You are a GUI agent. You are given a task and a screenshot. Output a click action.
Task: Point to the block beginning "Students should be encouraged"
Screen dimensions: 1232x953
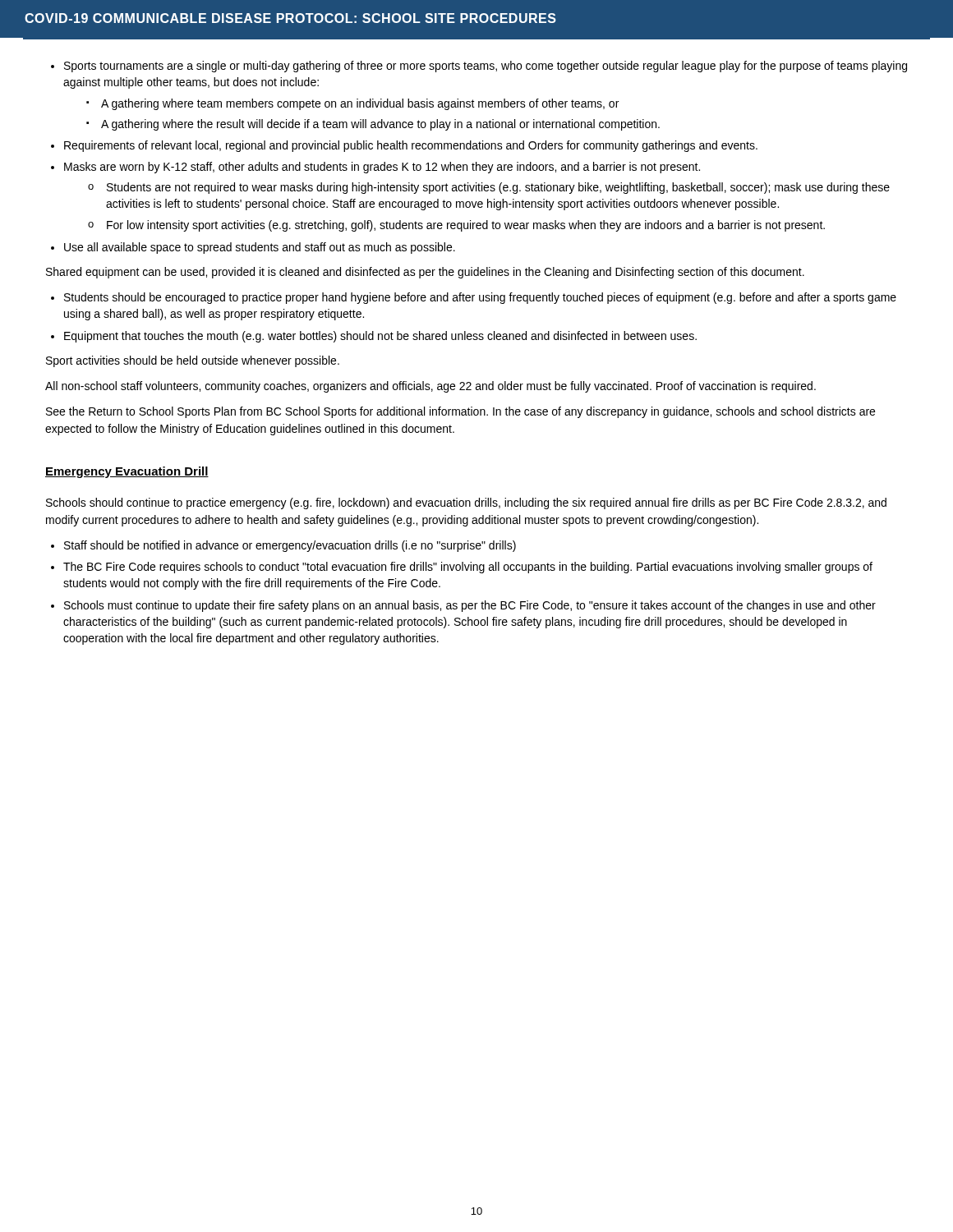click(x=480, y=306)
